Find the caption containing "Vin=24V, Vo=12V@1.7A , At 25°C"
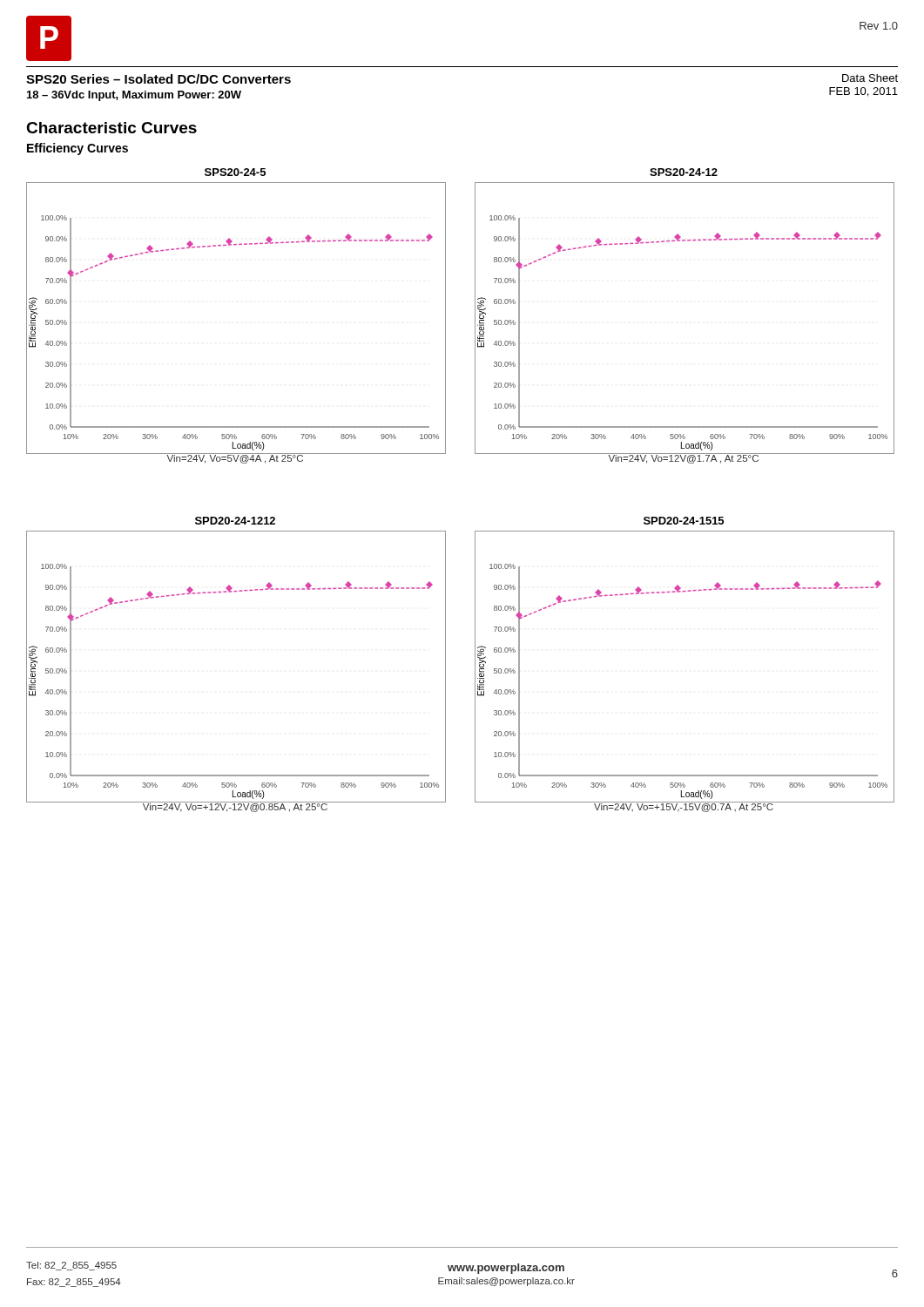Screen dimensions: 1307x924 [684, 458]
